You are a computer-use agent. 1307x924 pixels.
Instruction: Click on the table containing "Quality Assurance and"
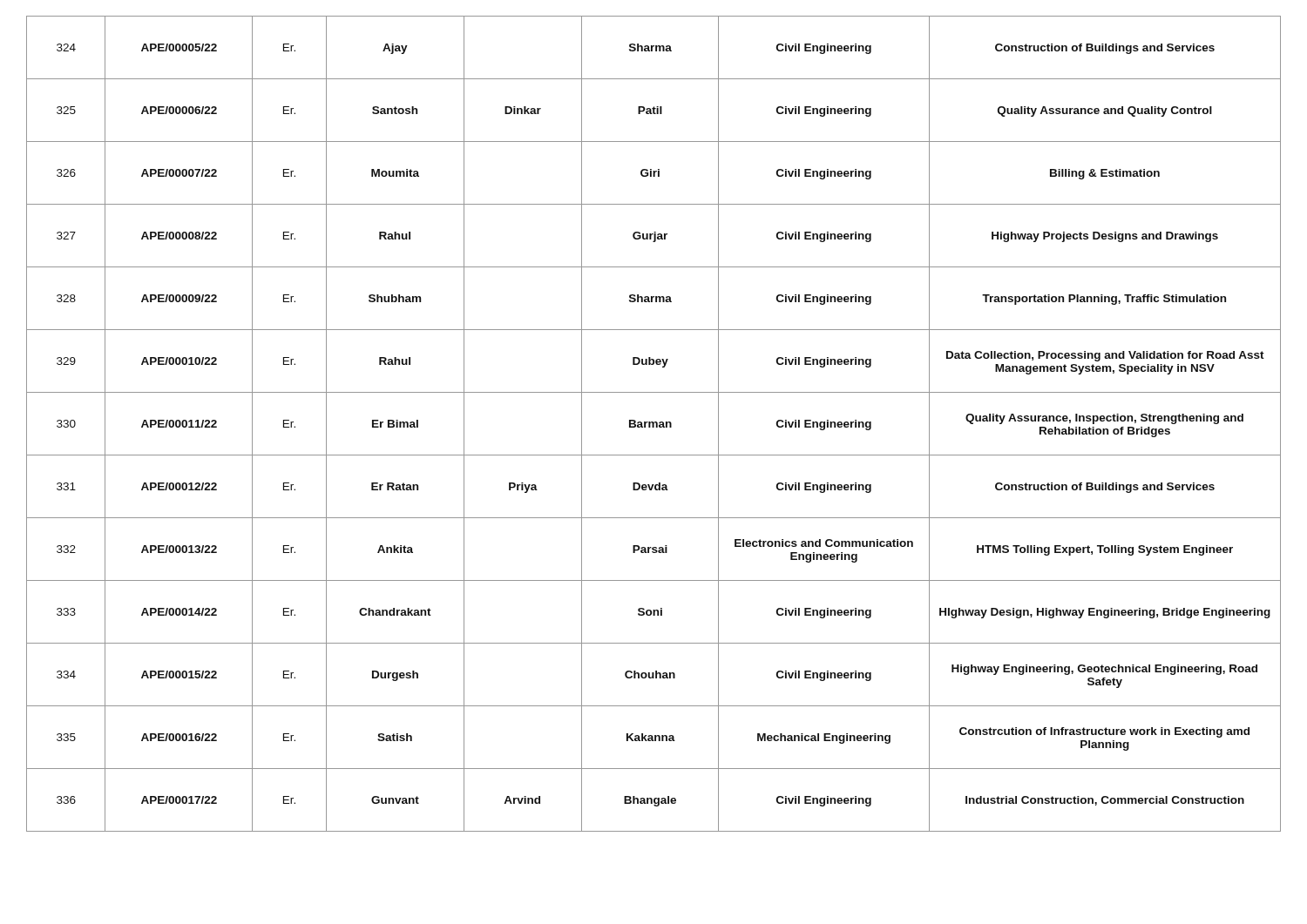coord(654,424)
